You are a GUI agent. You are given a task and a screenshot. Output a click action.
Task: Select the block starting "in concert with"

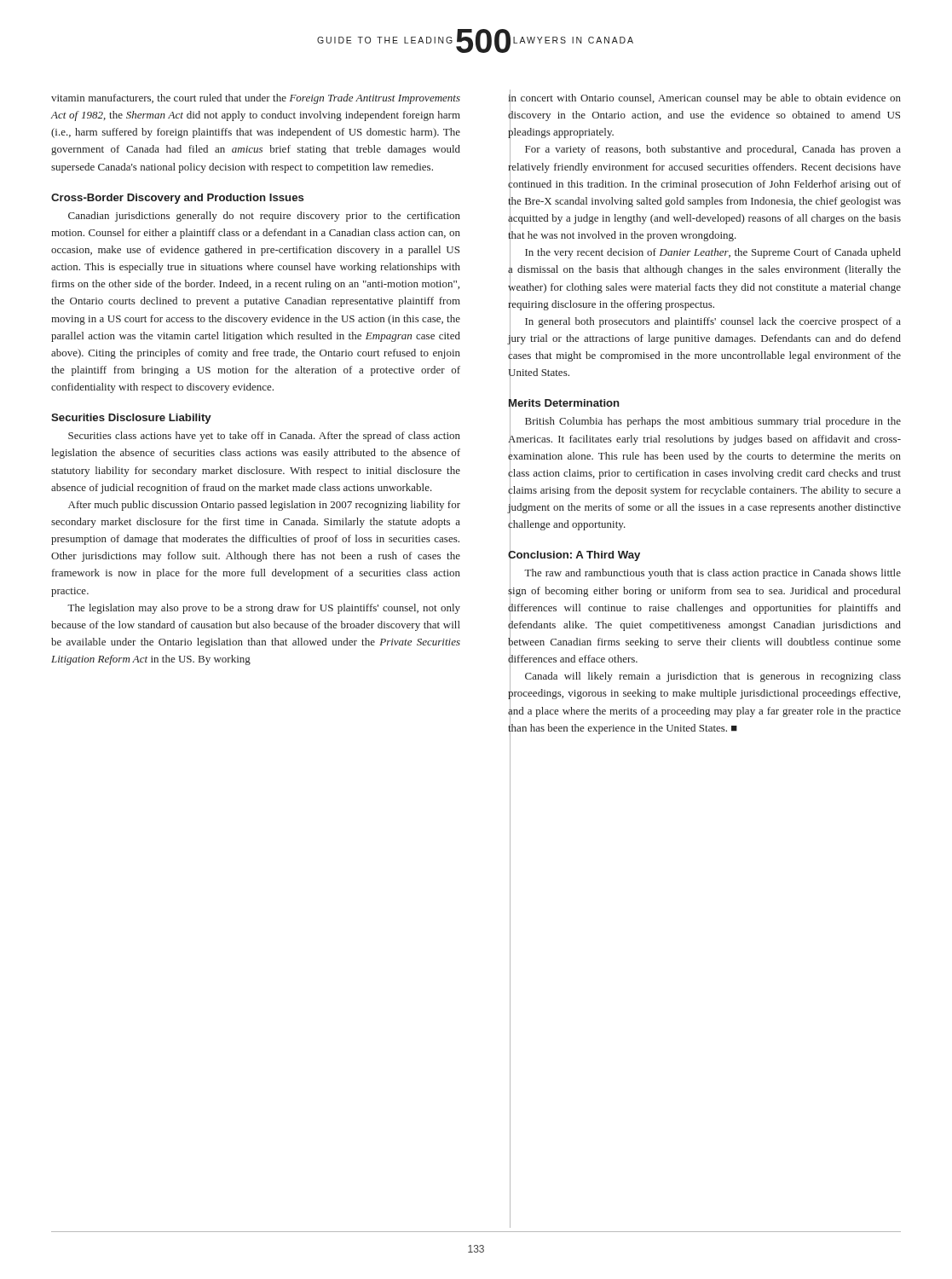coord(704,115)
